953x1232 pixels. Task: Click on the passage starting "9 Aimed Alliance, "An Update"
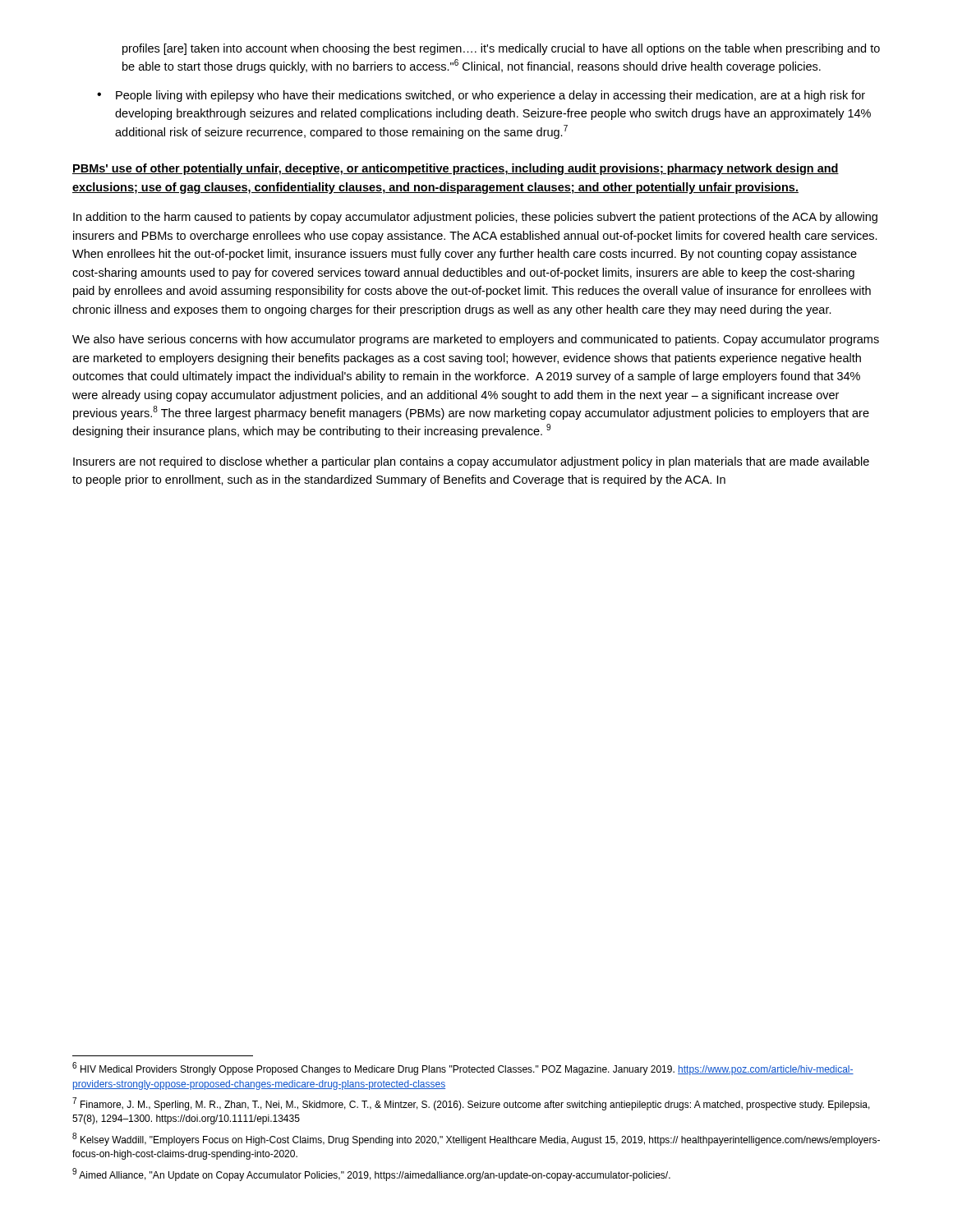[372, 1175]
